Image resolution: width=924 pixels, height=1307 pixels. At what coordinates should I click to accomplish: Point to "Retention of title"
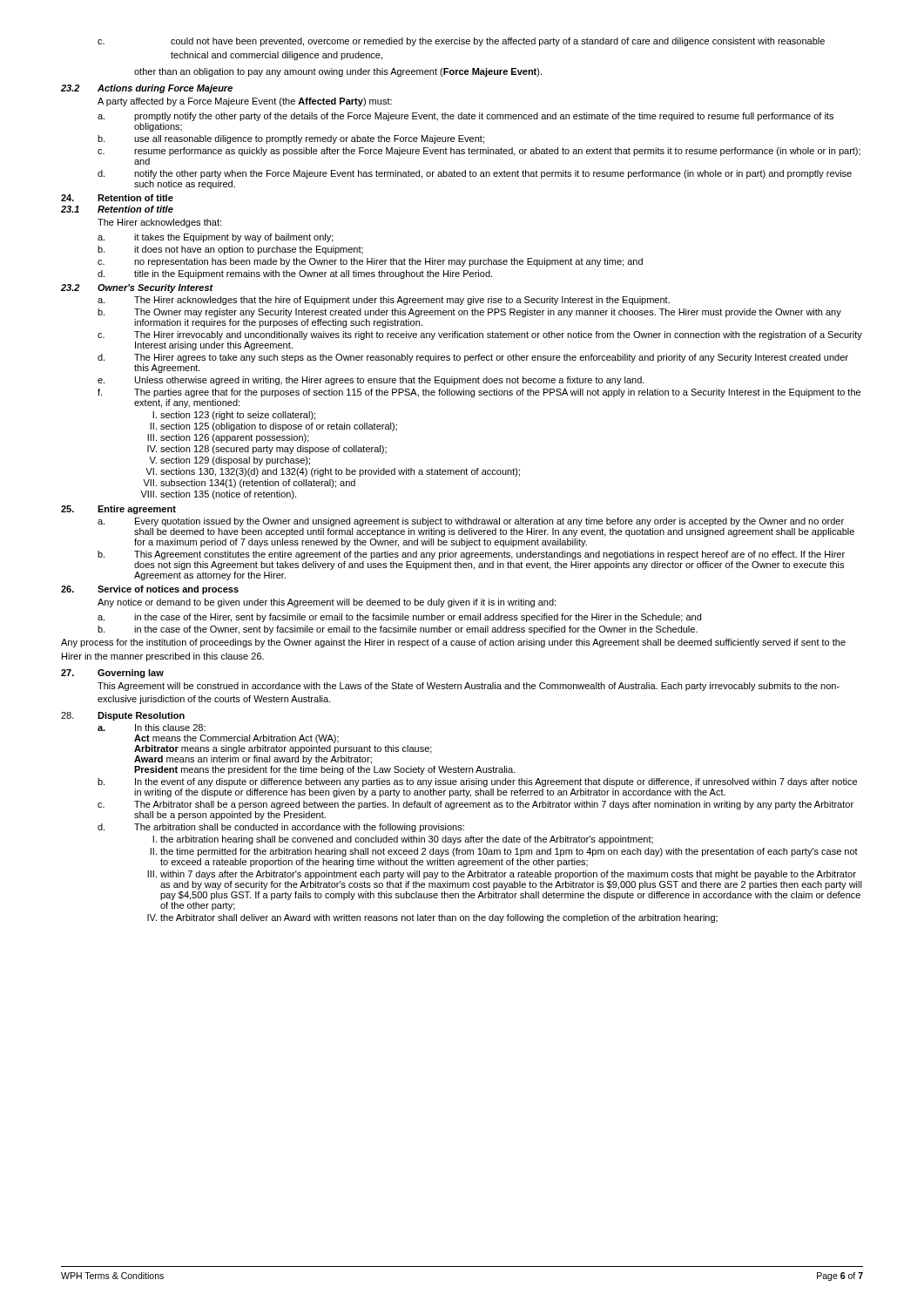pyautogui.click(x=135, y=198)
